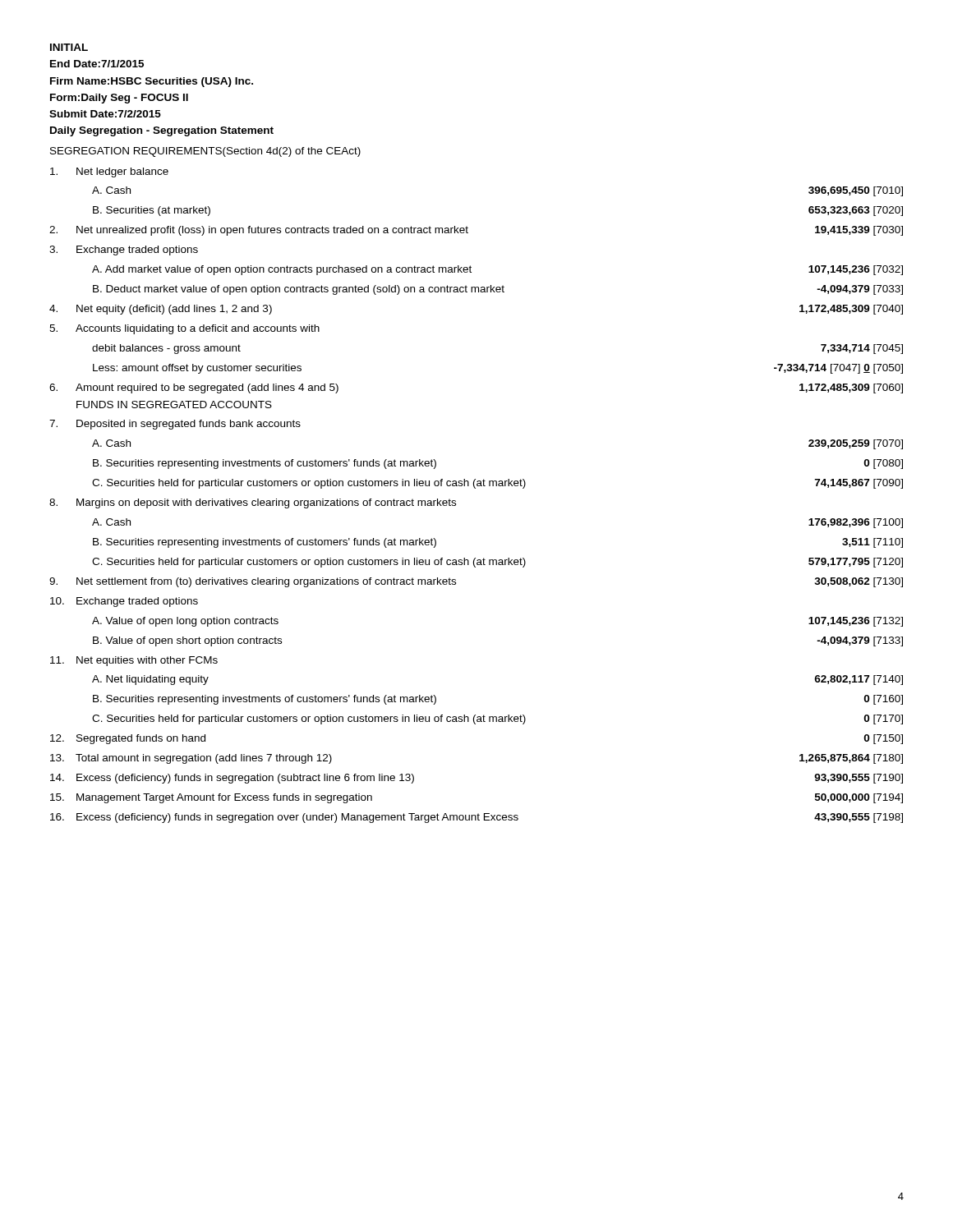
Task: Find the block on this page that starts "10. Exchange traded options A. Value of"
Action: pyautogui.click(x=124, y=602)
